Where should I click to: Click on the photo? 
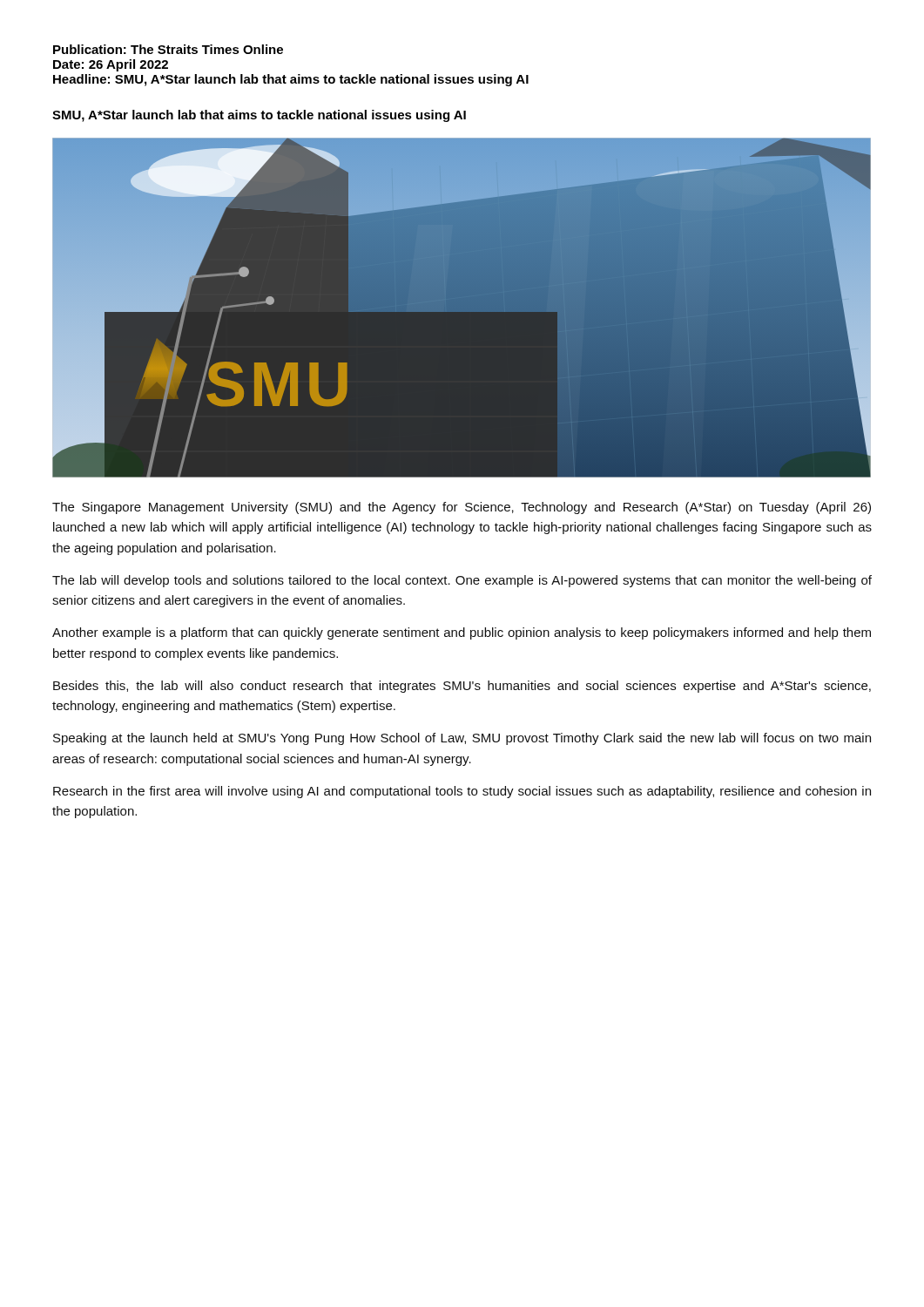462,308
